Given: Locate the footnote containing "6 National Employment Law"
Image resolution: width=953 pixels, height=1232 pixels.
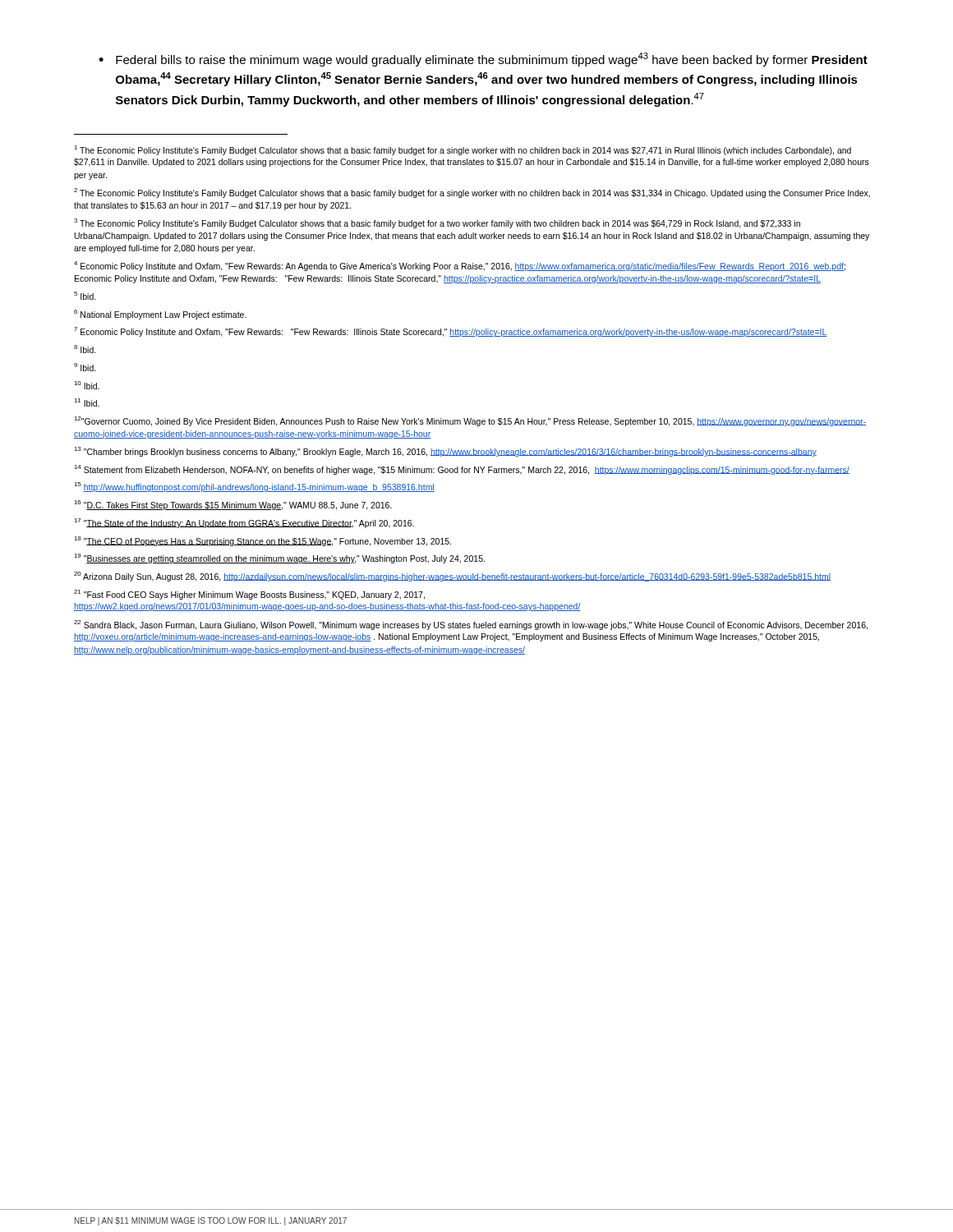Looking at the screenshot, I should tap(160, 313).
